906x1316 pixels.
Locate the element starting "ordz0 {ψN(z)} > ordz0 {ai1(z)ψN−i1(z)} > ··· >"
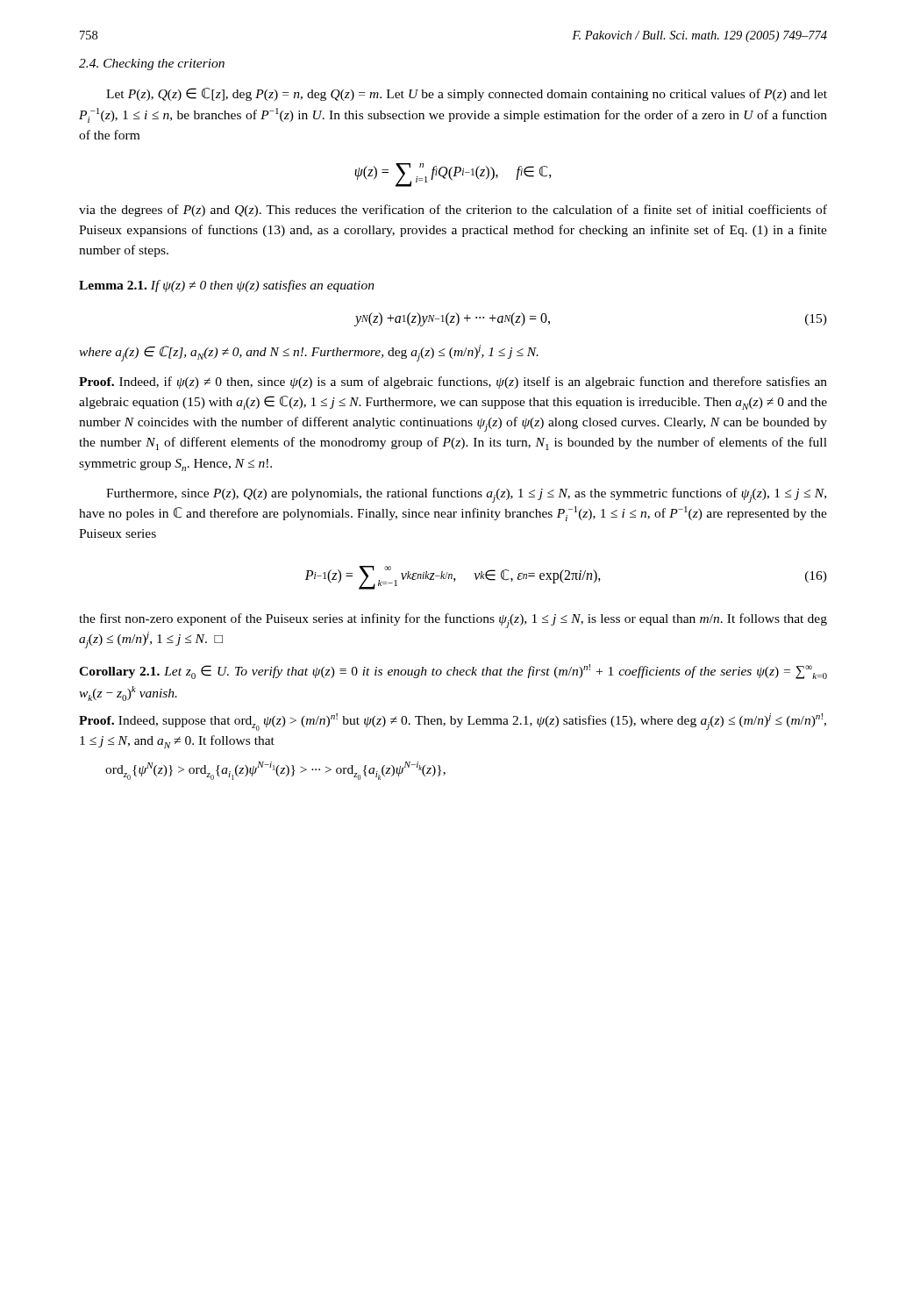coord(275,770)
